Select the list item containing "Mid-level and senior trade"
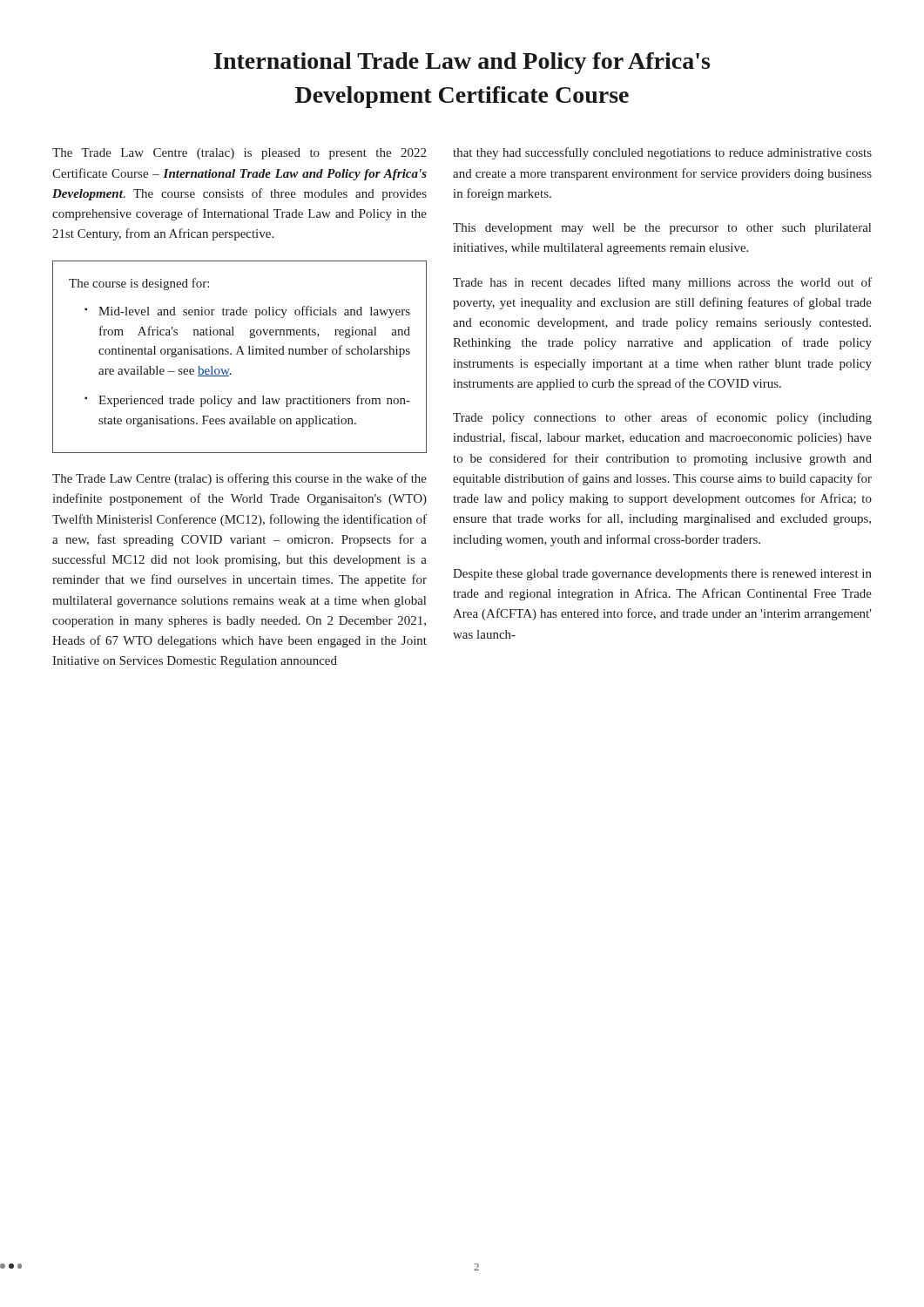Screen dimensions: 1307x924 click(x=254, y=341)
